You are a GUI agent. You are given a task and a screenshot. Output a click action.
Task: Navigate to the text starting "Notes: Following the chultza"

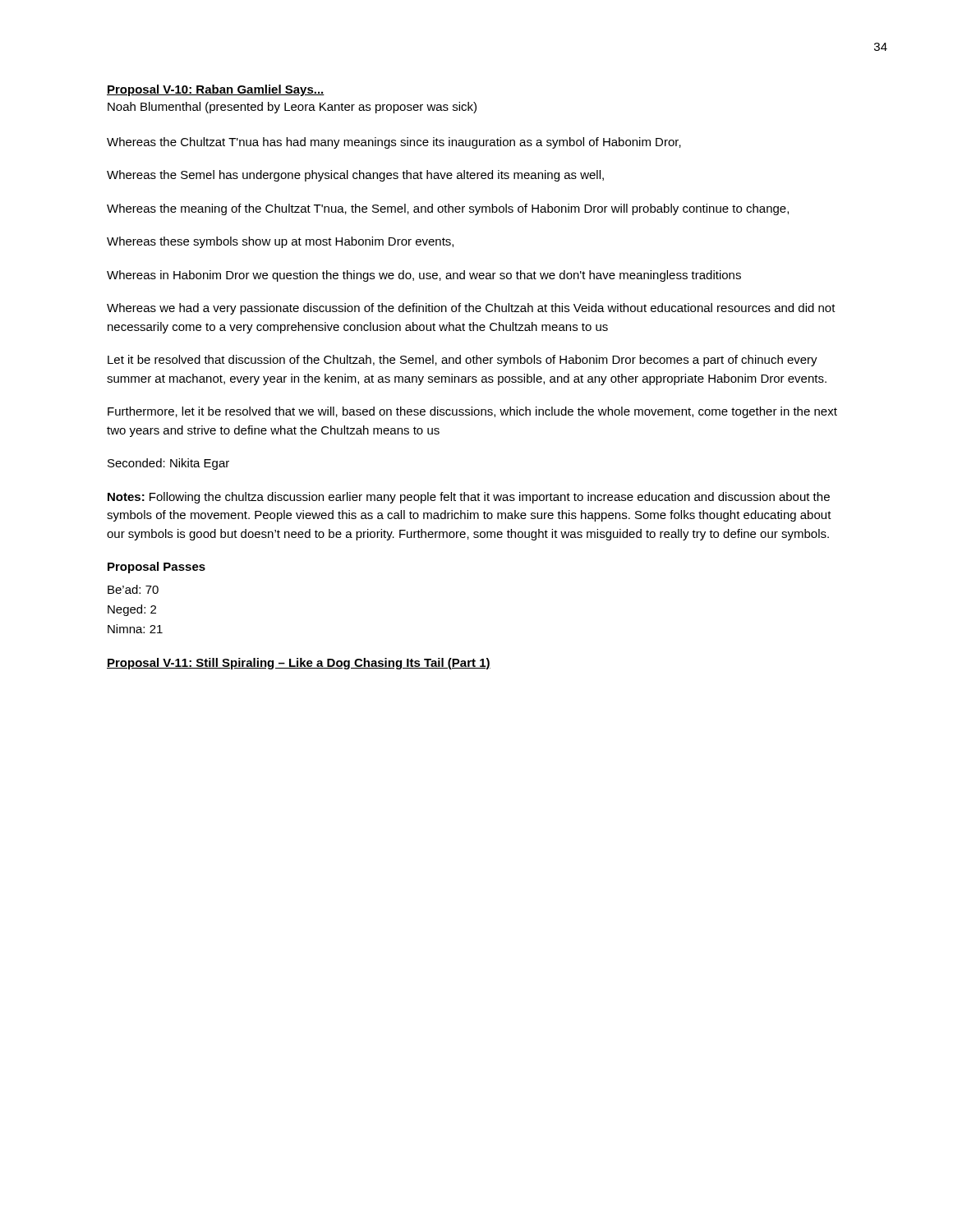[x=469, y=515]
